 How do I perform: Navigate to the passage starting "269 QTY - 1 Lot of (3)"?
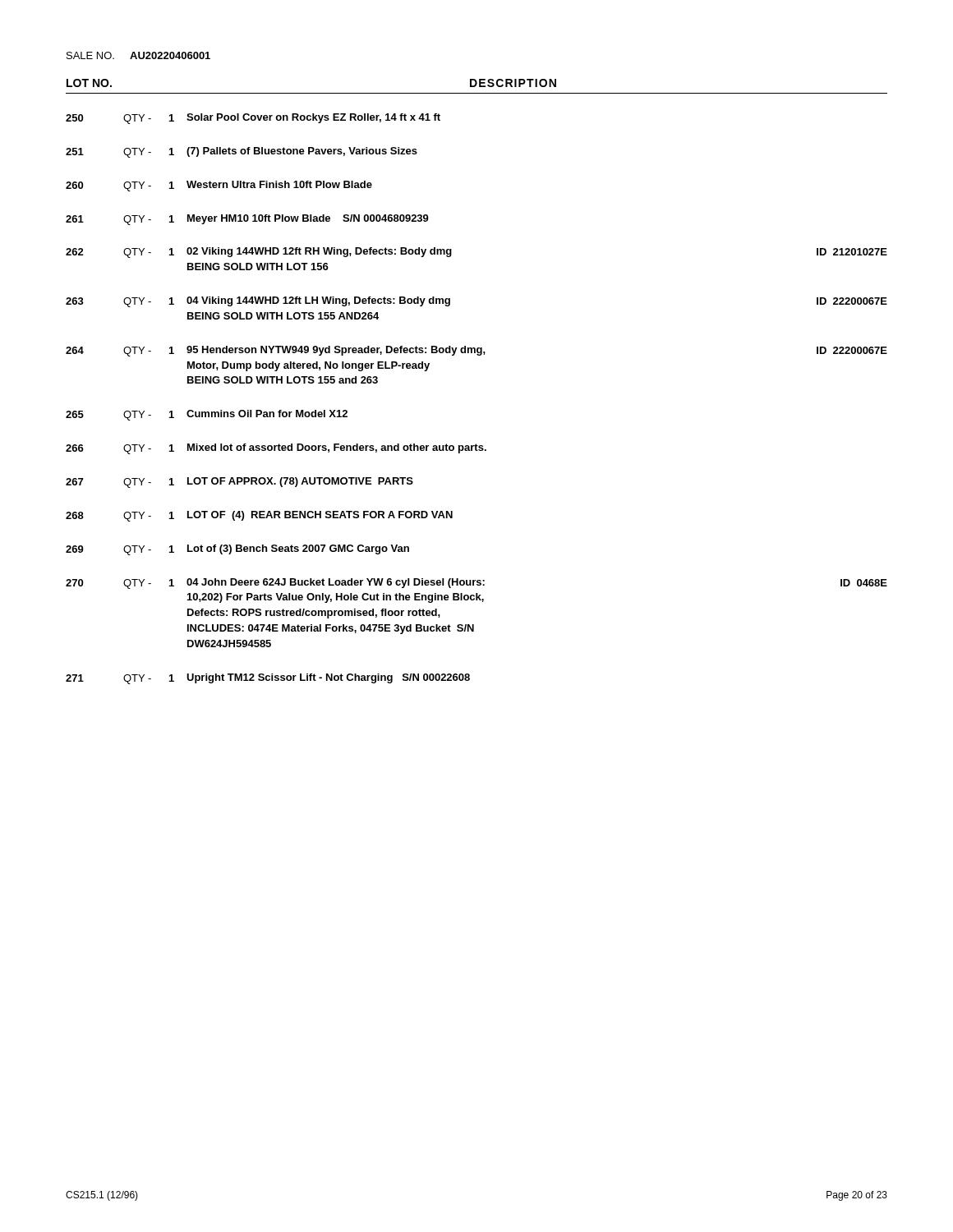pyautogui.click(x=237, y=550)
